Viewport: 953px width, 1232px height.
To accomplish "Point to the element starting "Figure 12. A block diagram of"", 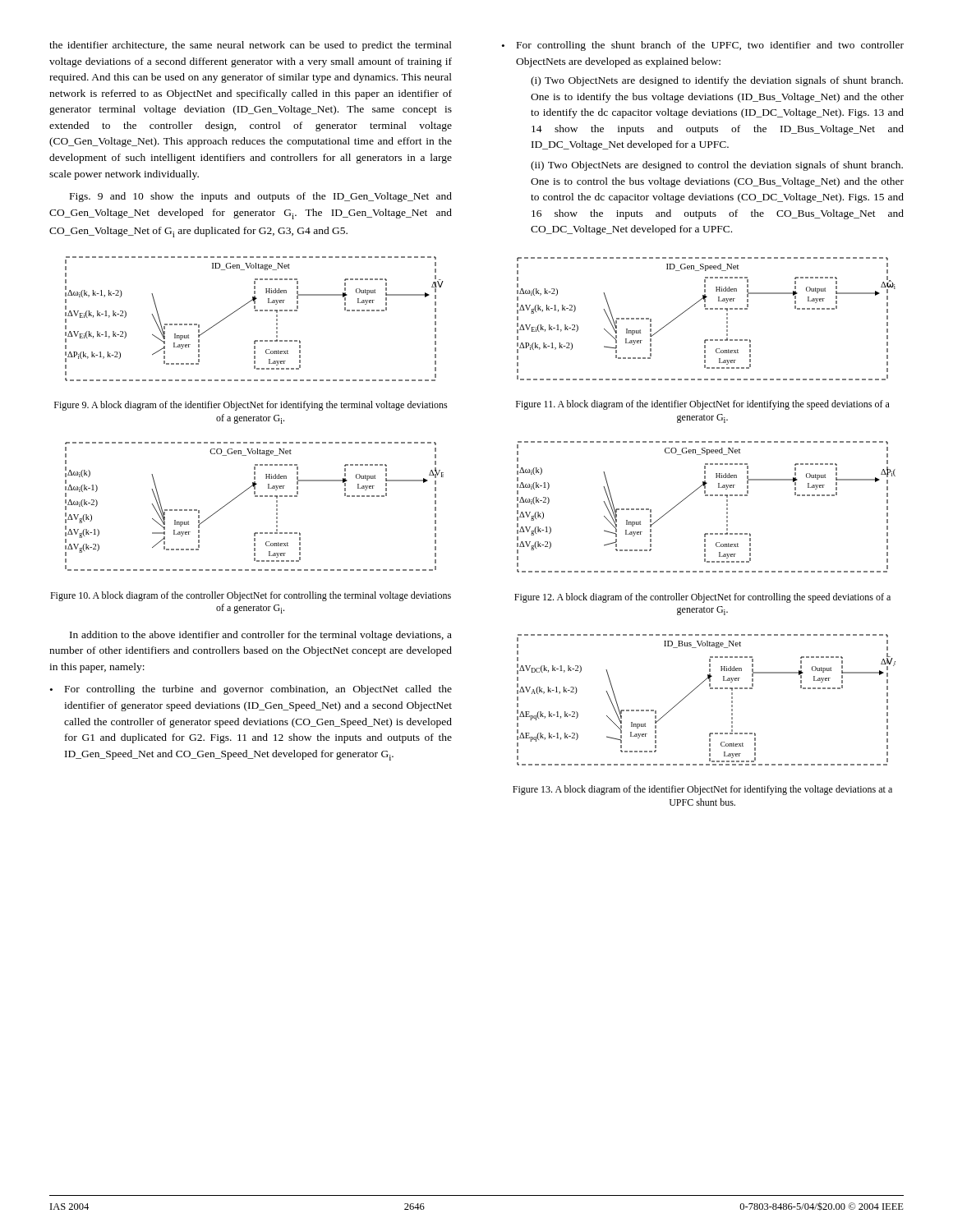I will pyautogui.click(x=702, y=604).
